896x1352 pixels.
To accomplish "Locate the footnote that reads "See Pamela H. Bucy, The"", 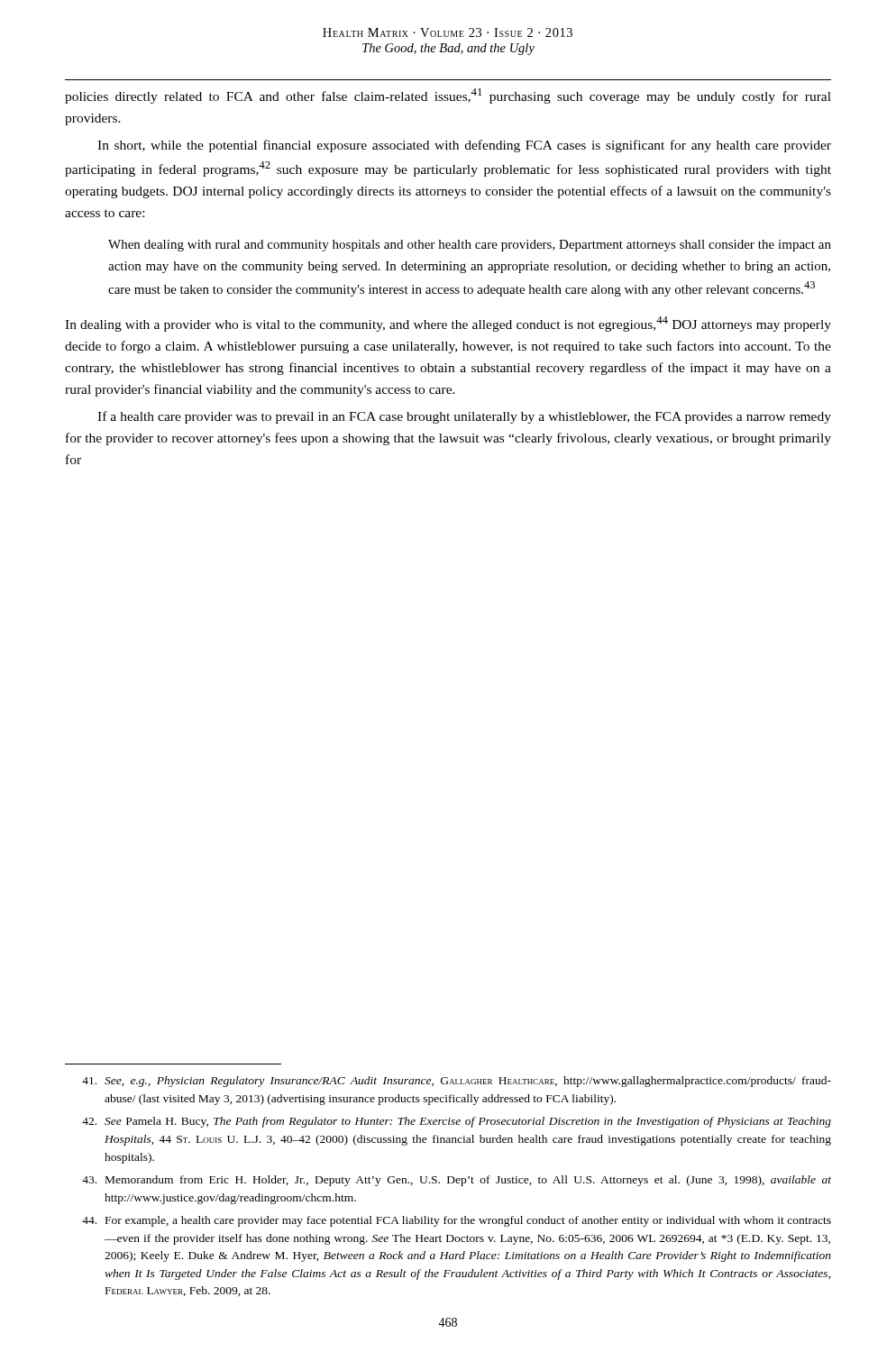I will pos(448,1139).
